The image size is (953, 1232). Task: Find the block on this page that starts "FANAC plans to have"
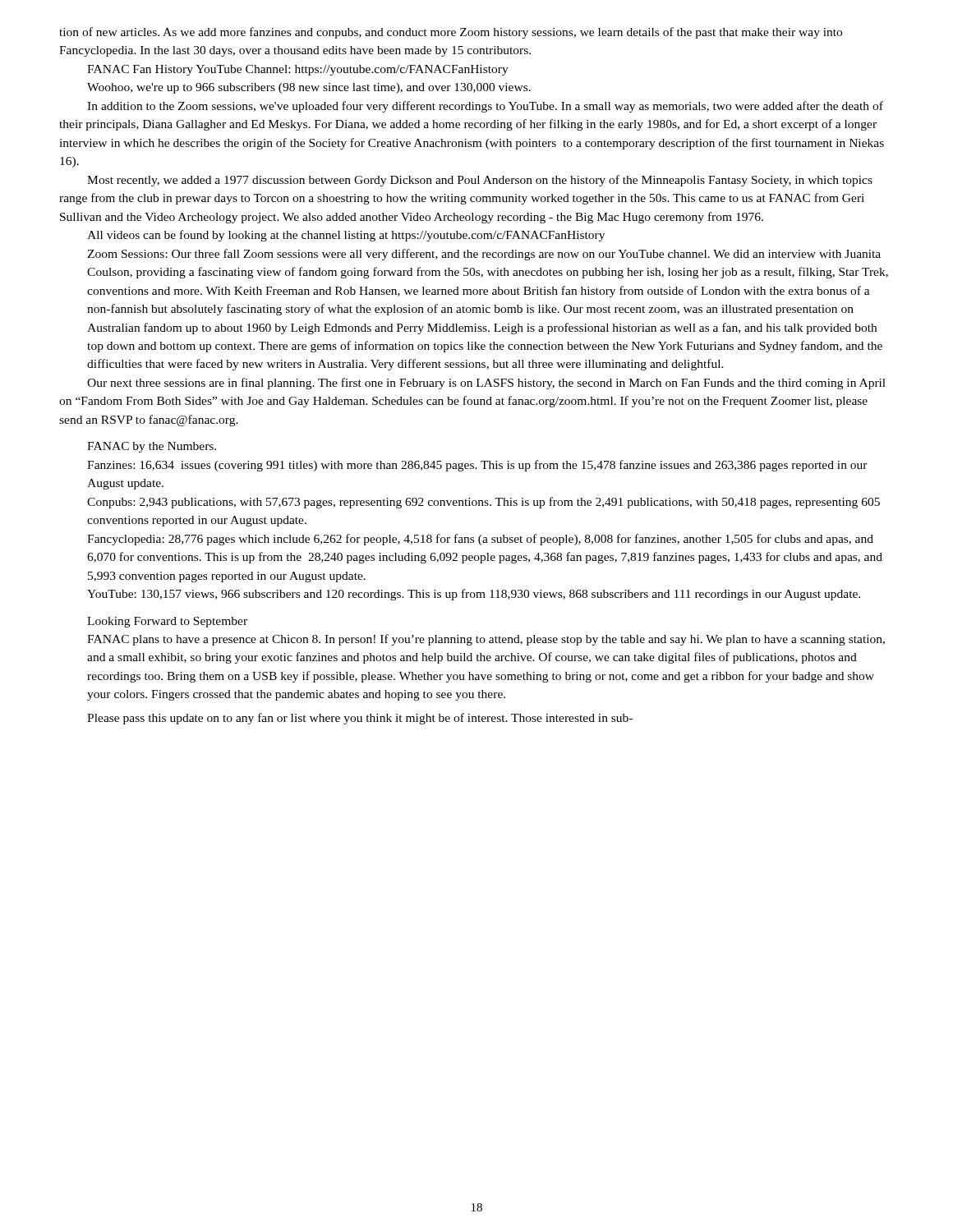[491, 667]
